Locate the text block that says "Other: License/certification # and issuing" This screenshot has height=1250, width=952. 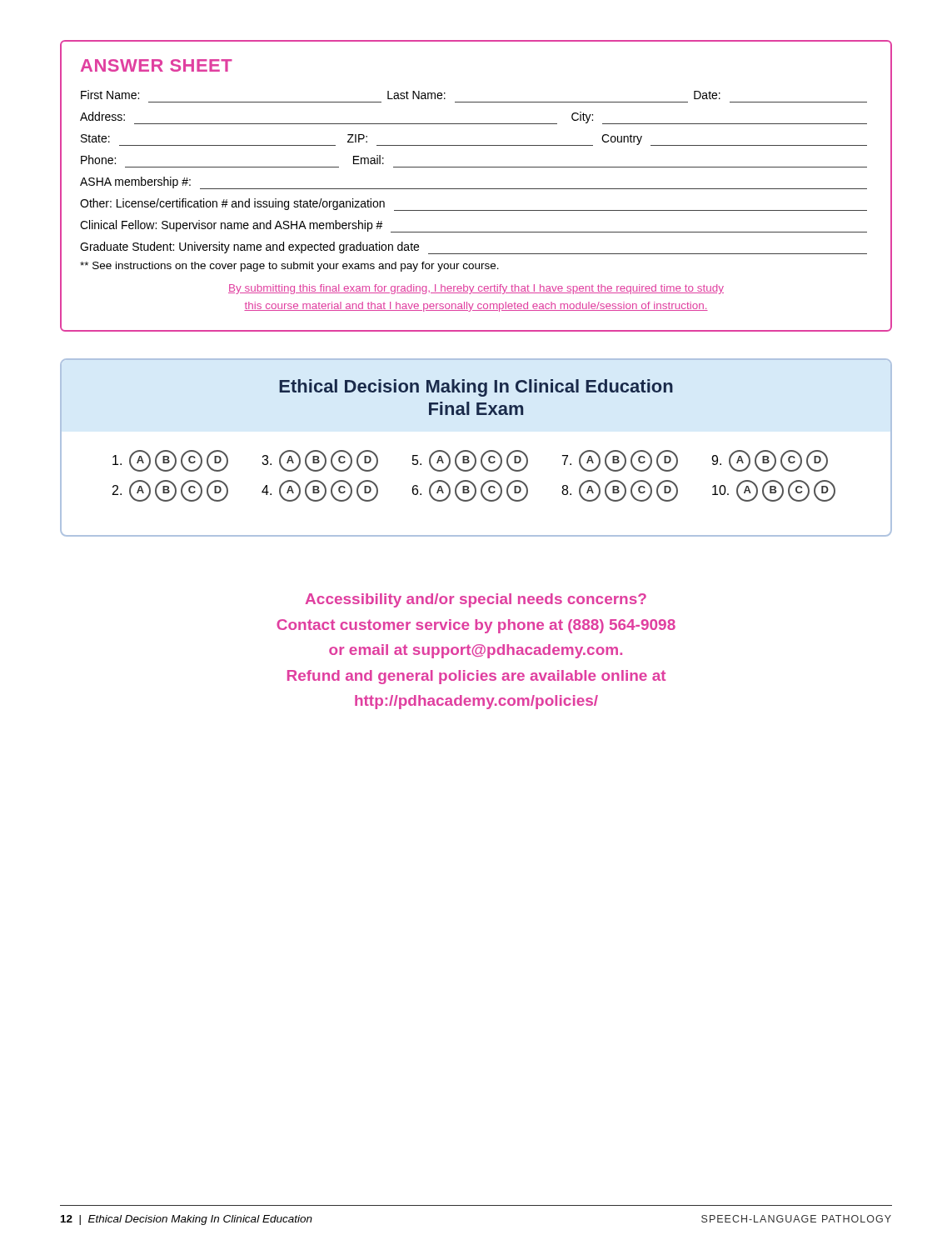coord(474,204)
